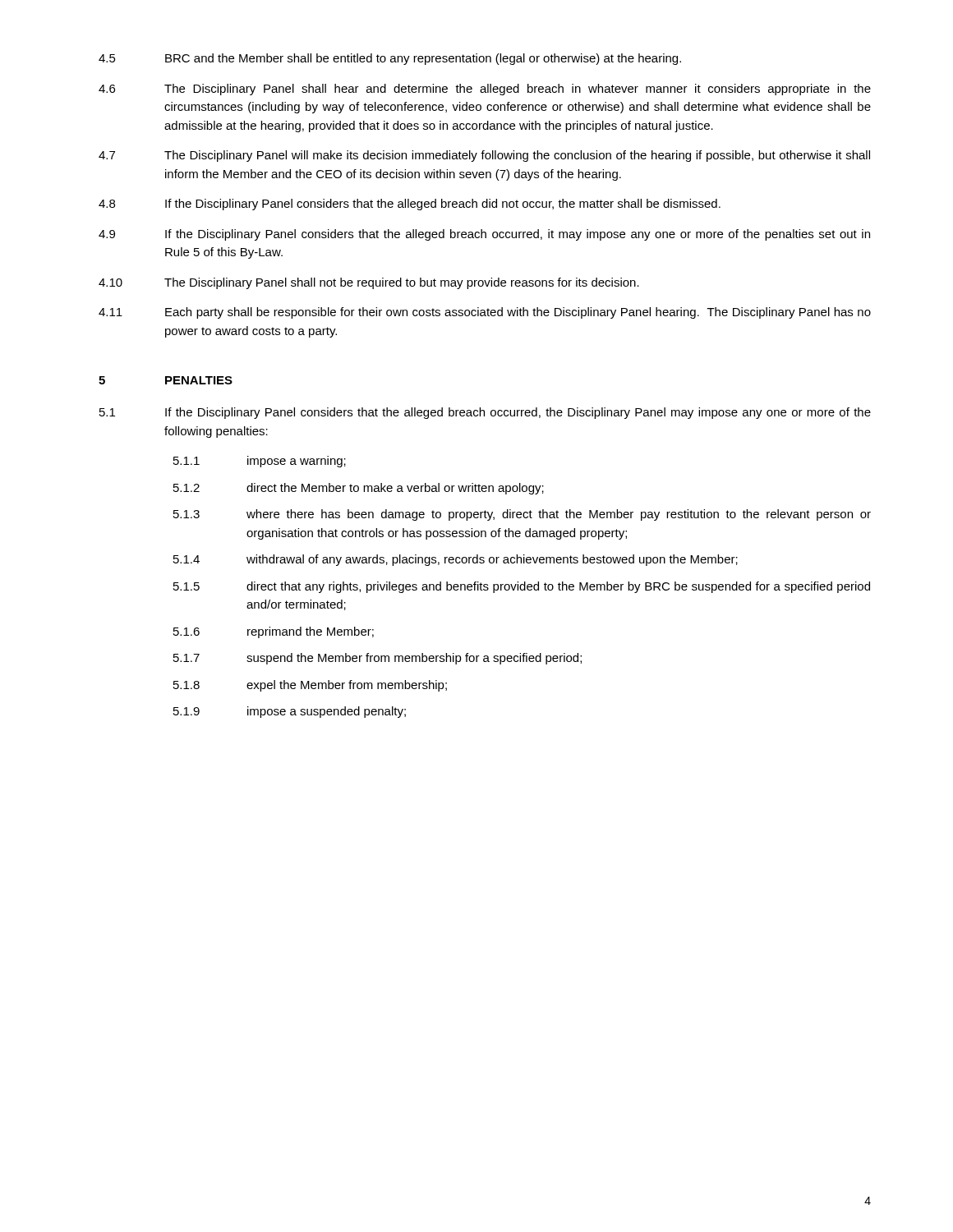Find the block on this page that starts "4.6 The Disciplinary Panel"

click(485, 107)
